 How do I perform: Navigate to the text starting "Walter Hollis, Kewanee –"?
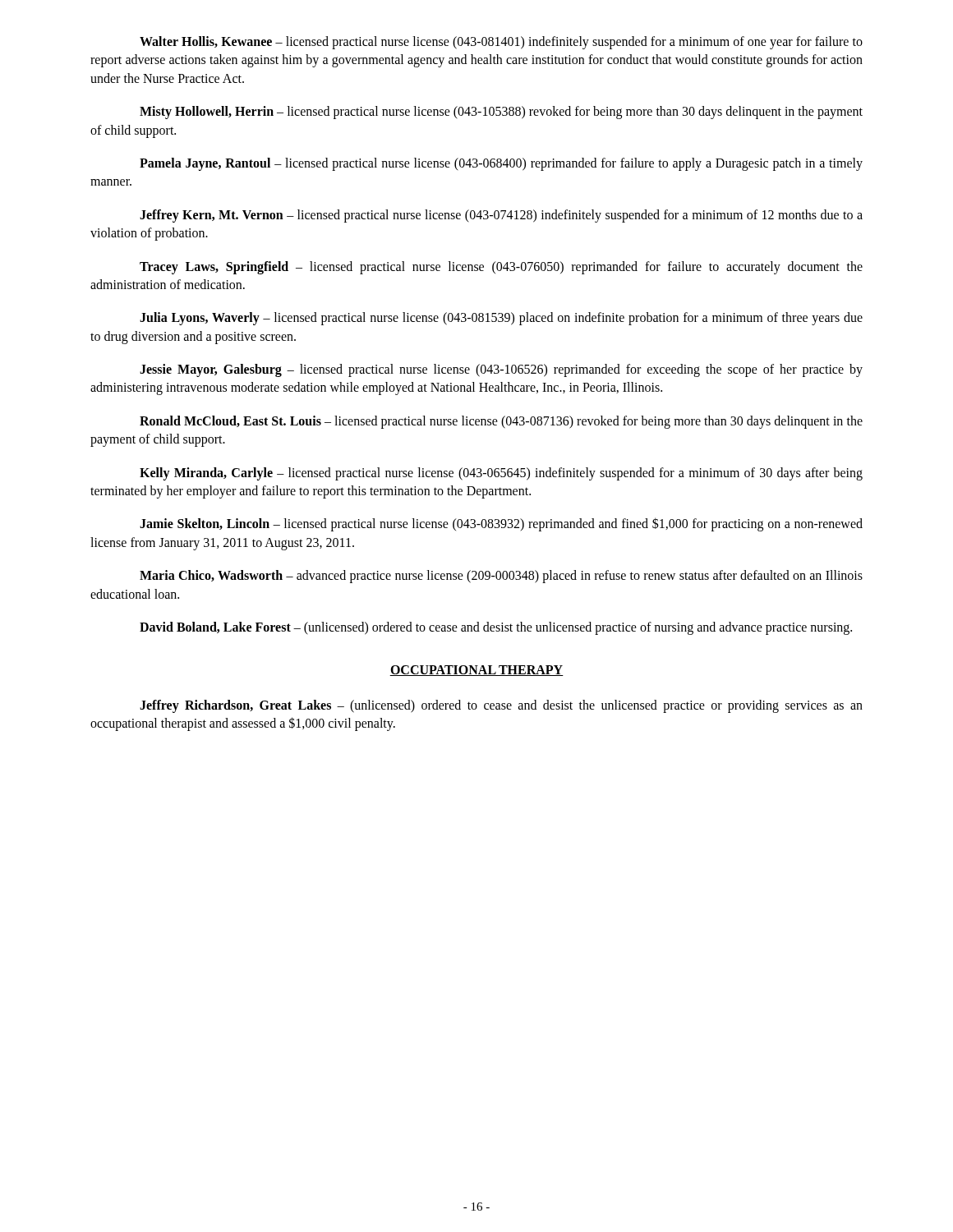(x=476, y=60)
